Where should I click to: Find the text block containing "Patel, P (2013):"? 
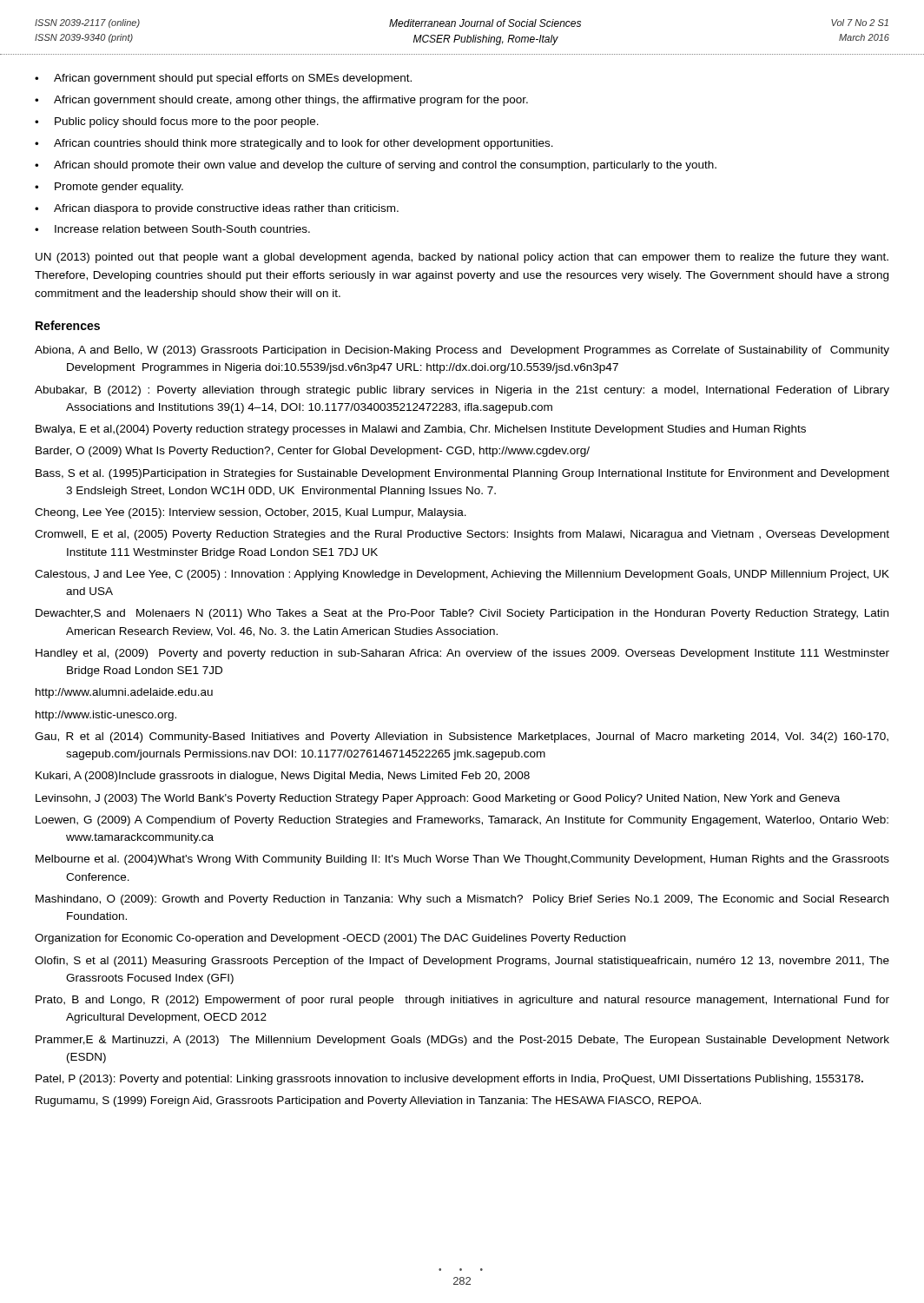[x=449, y=1079]
